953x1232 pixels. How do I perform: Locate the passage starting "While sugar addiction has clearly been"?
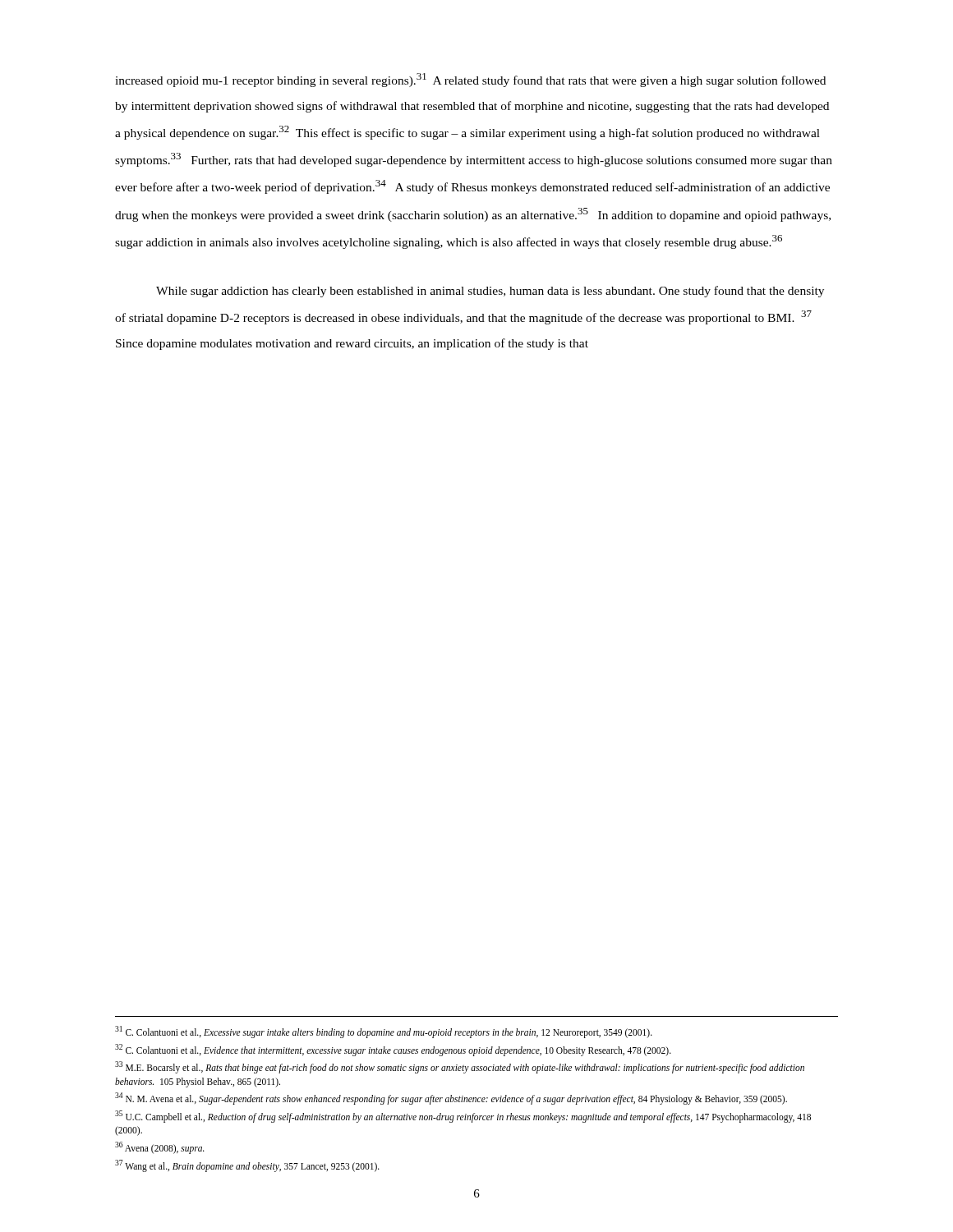[x=470, y=317]
